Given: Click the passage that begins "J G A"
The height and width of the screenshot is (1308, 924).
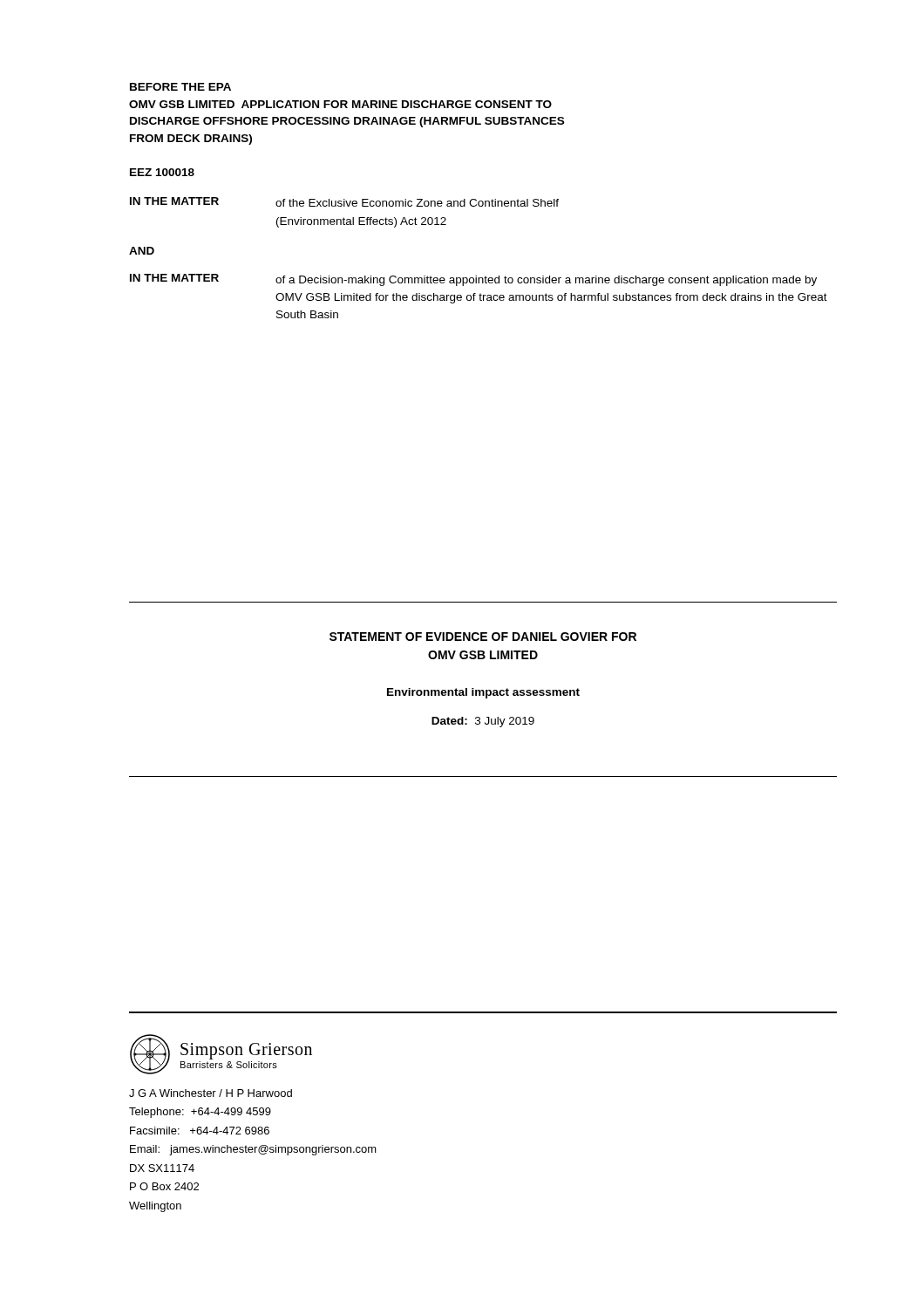Looking at the screenshot, I should pos(211,1093).
